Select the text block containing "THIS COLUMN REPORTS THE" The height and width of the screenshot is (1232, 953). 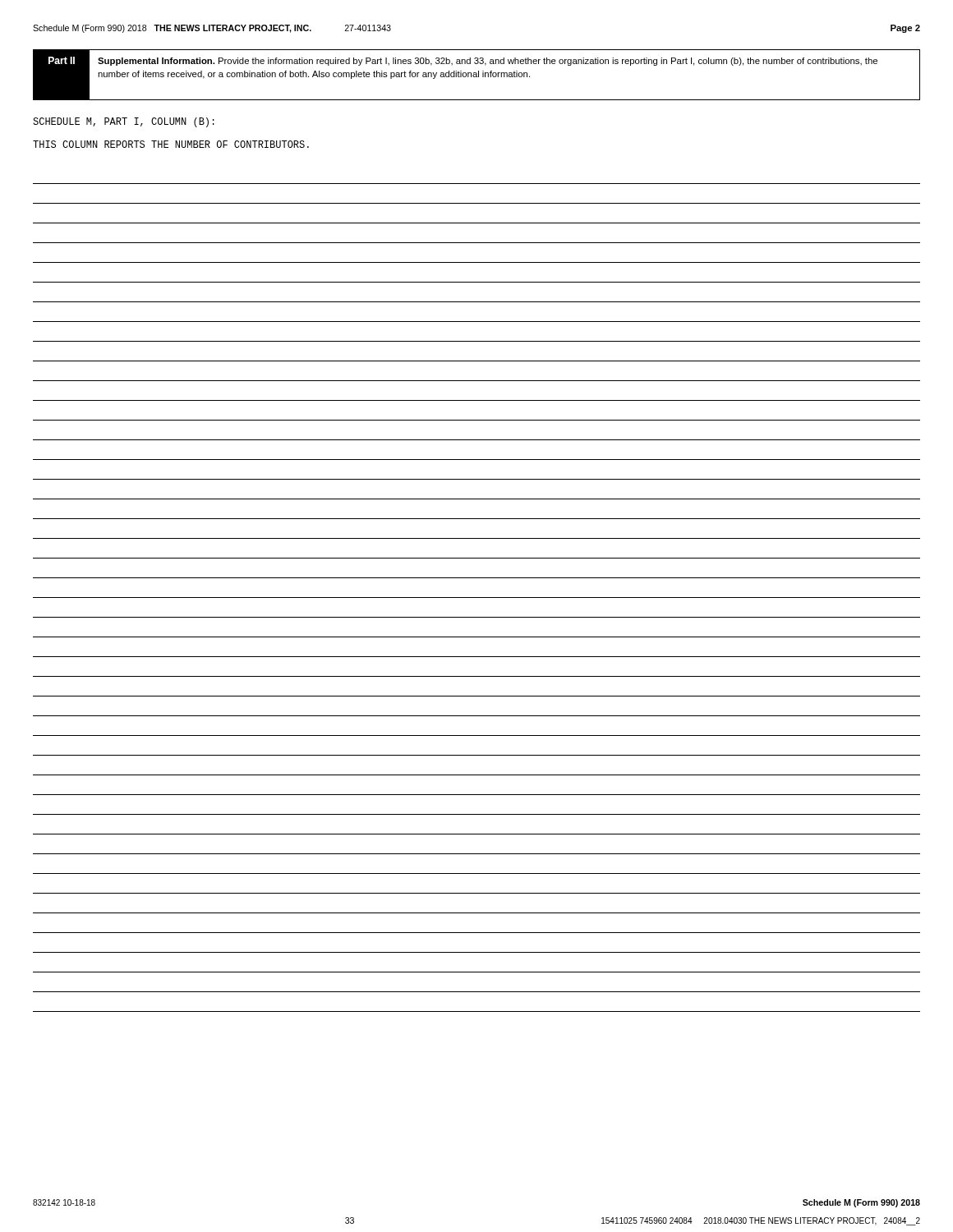tap(172, 145)
